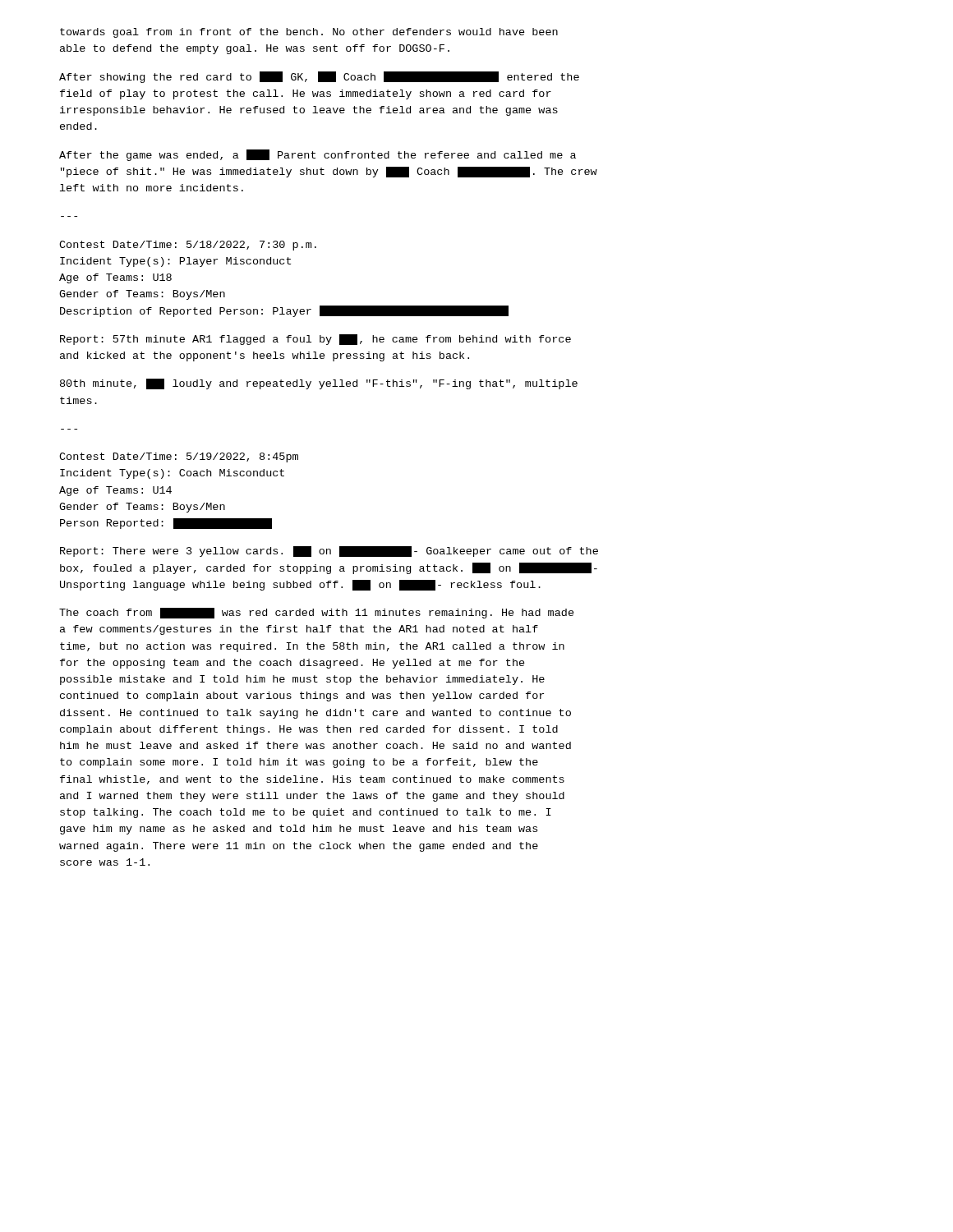Image resolution: width=953 pixels, height=1232 pixels.
Task: Find the block on this page that starts "Contest Date/Time: 5/18/2022, 7:30 p.m. Incident"
Action: click(188, 246)
